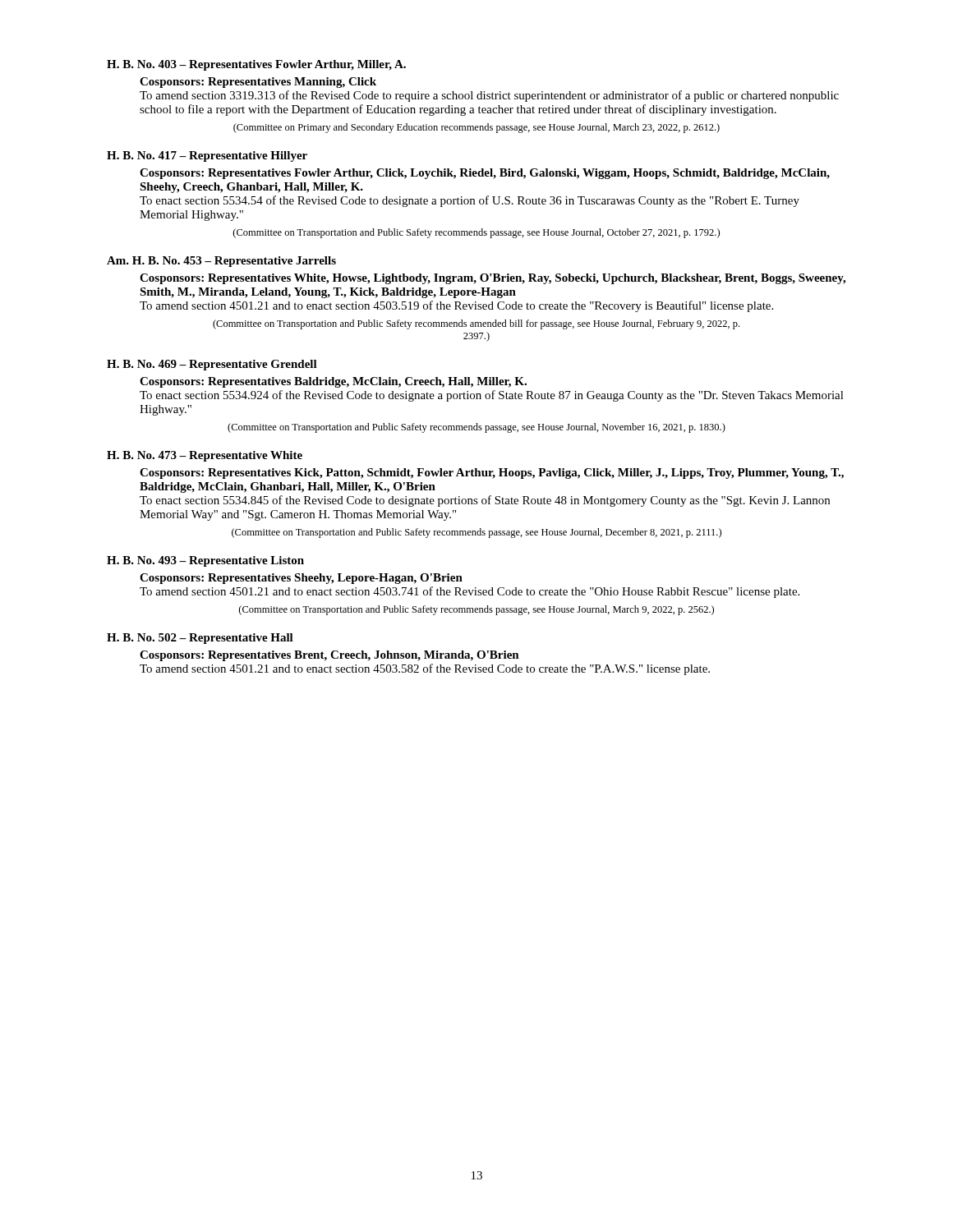953x1232 pixels.
Task: Click on the footnote containing "(Committee on Primary and Secondary"
Action: 476,127
